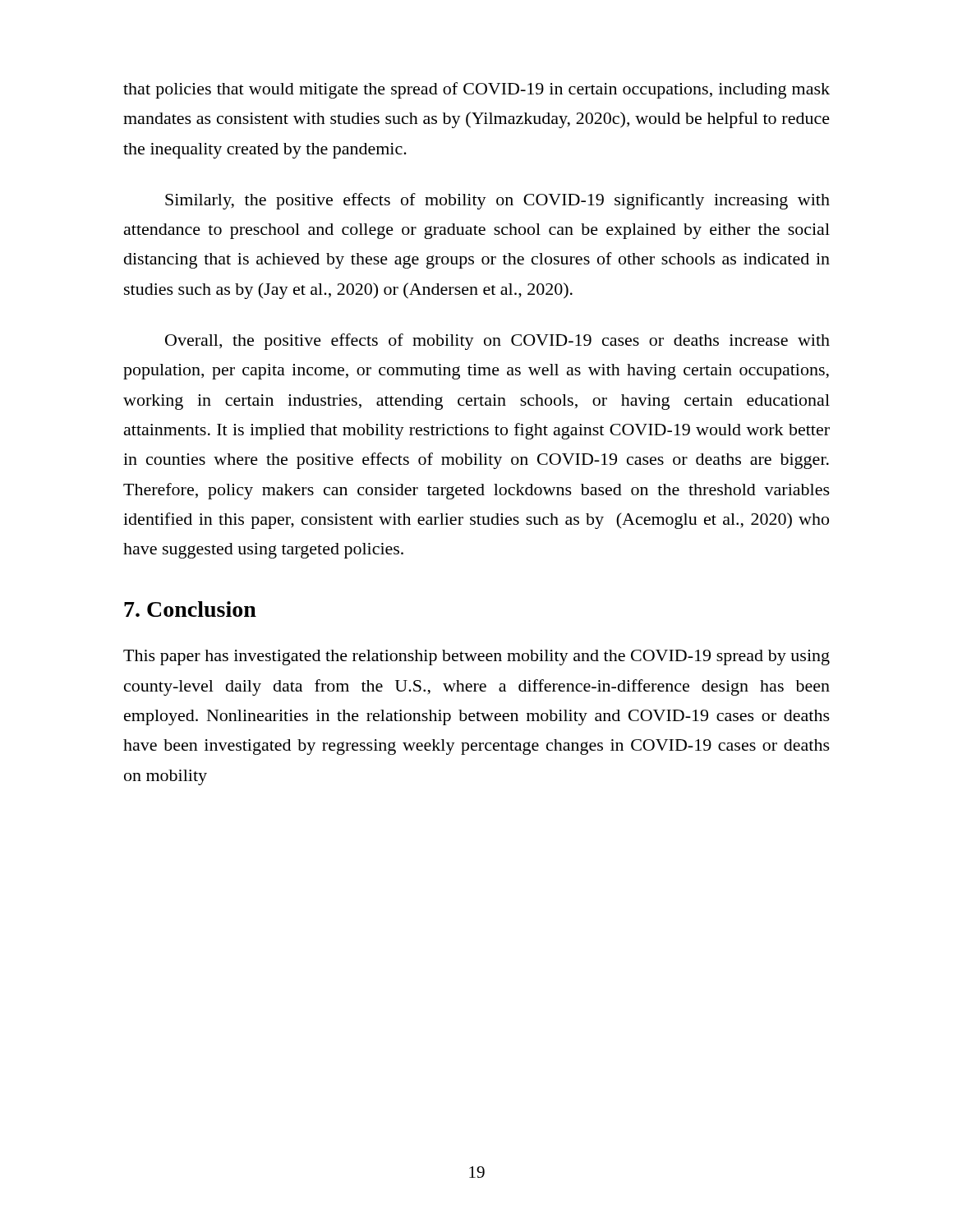Point to the block beginning "This paper has investigated"
Viewport: 953px width, 1232px height.
pos(476,715)
